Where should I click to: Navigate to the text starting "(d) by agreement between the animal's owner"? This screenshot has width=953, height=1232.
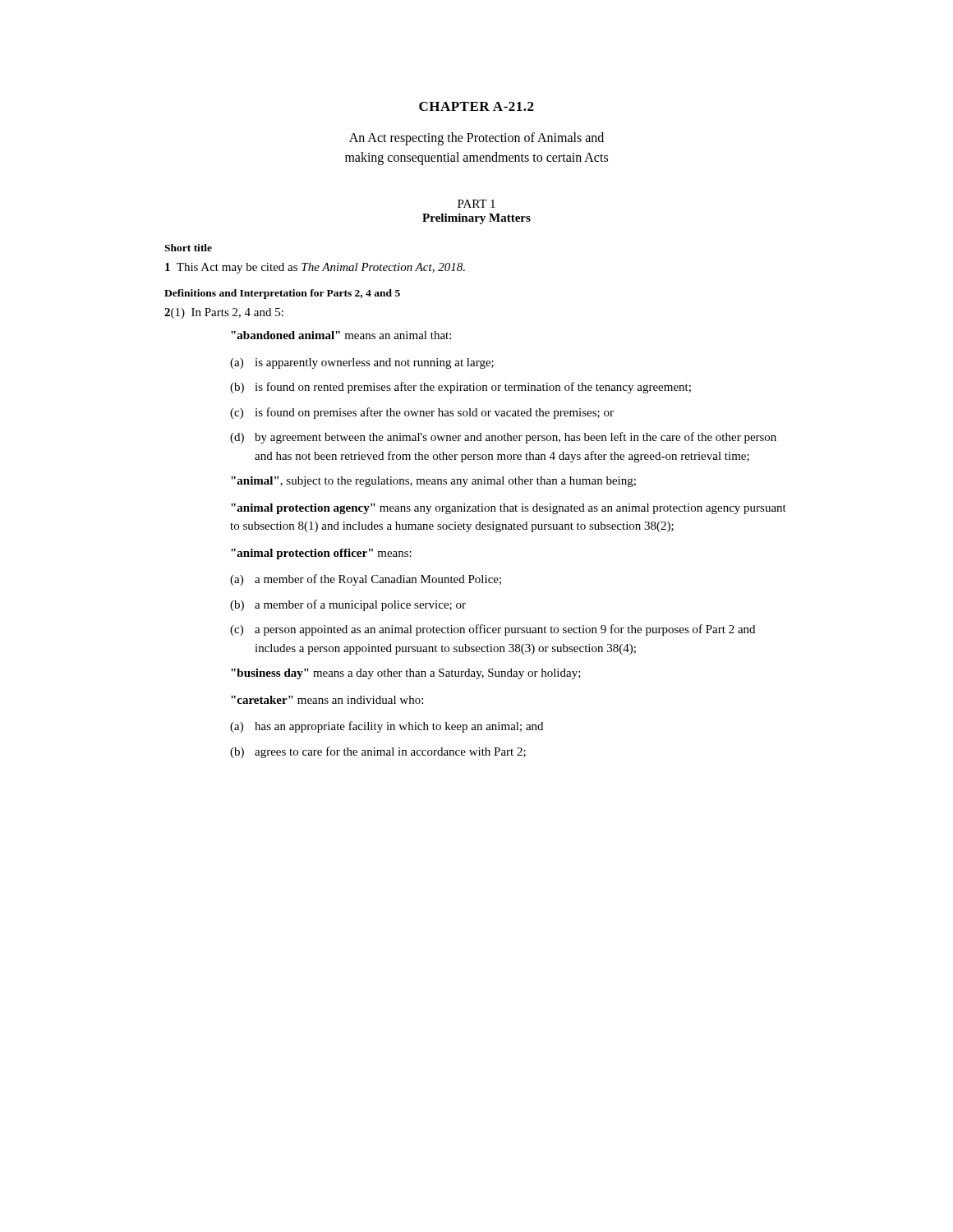pos(509,446)
